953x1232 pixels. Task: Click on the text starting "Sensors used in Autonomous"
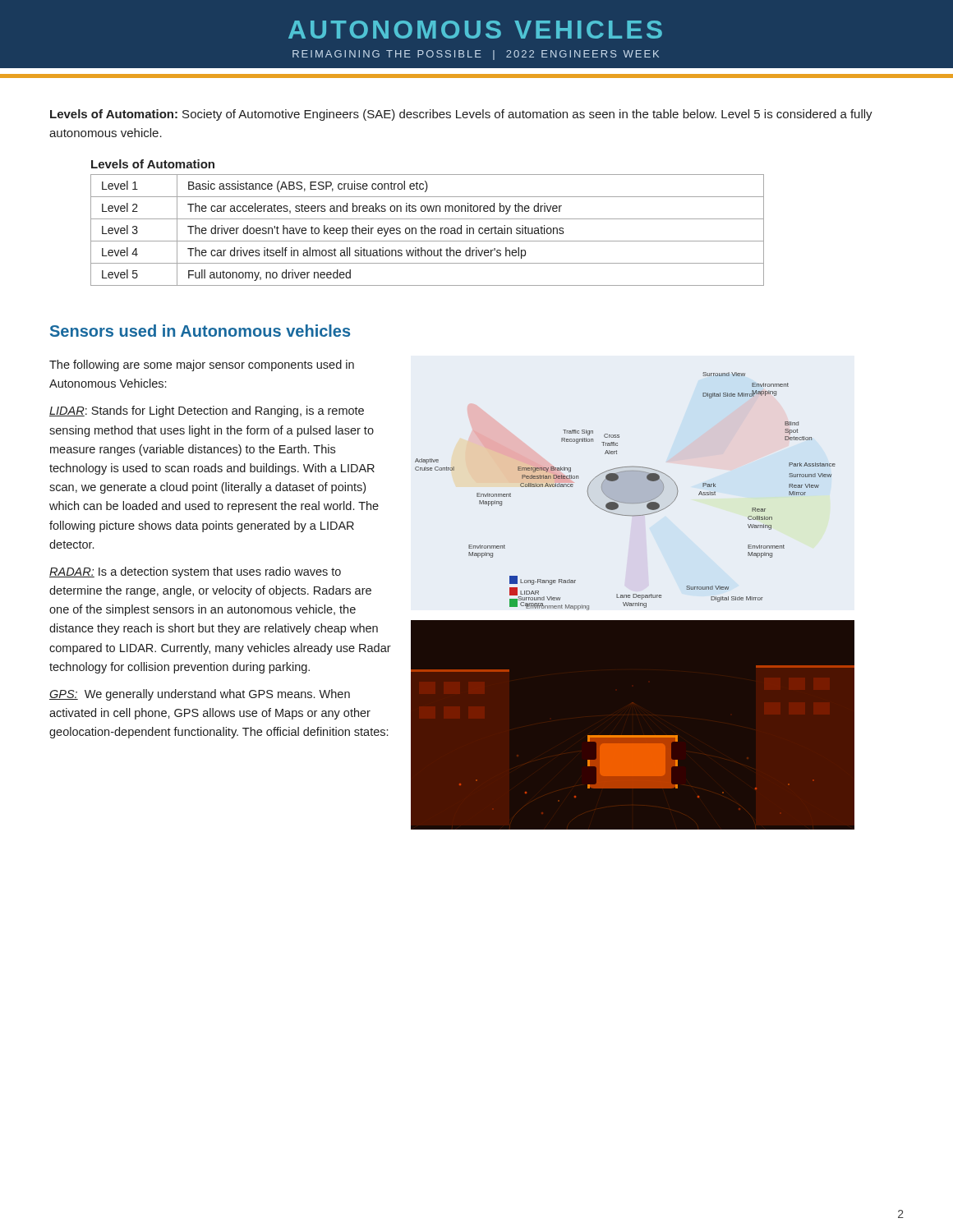pos(200,331)
